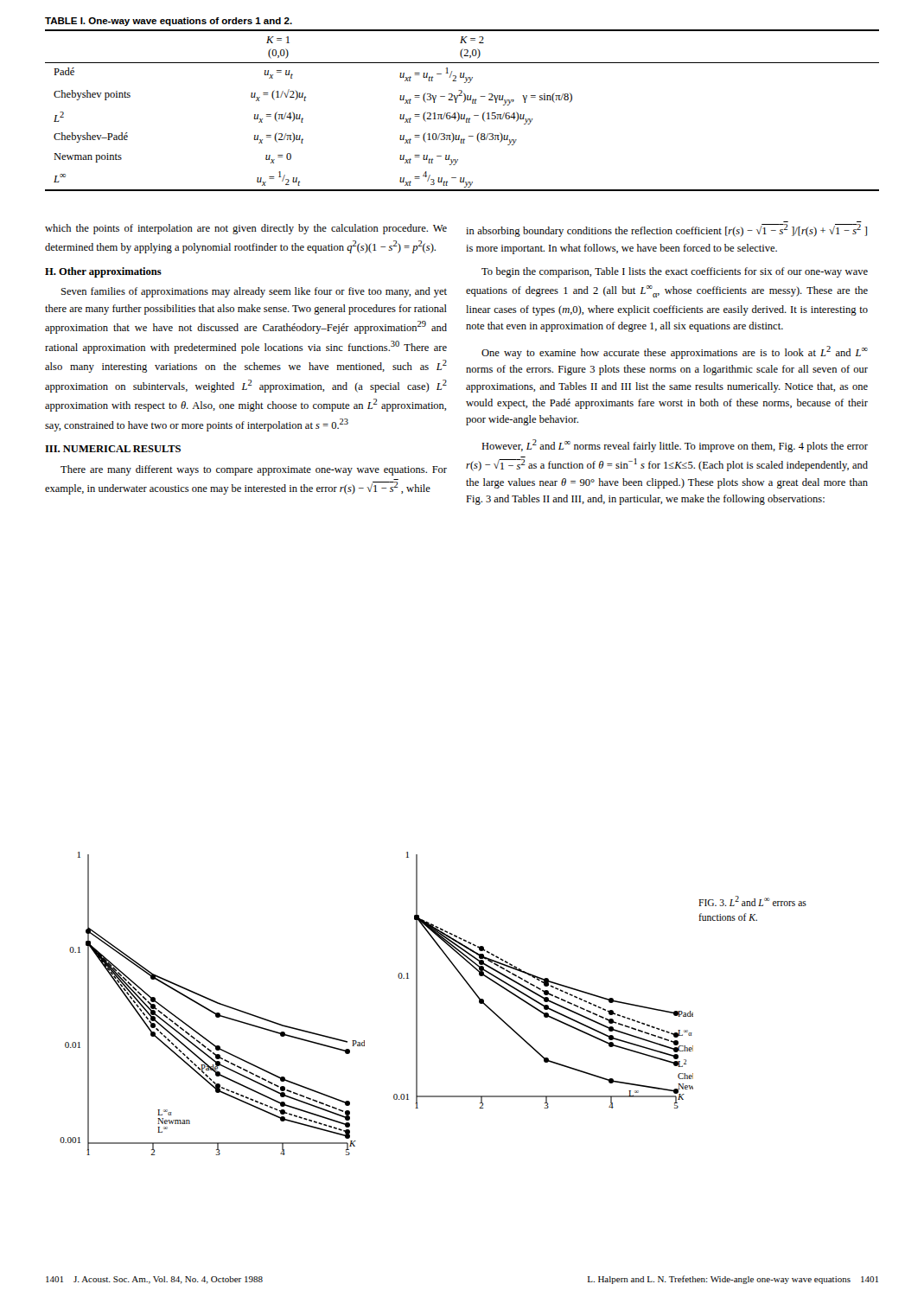Point to the passage starting "in absorbing boundary conditions the reflection"

click(667, 364)
